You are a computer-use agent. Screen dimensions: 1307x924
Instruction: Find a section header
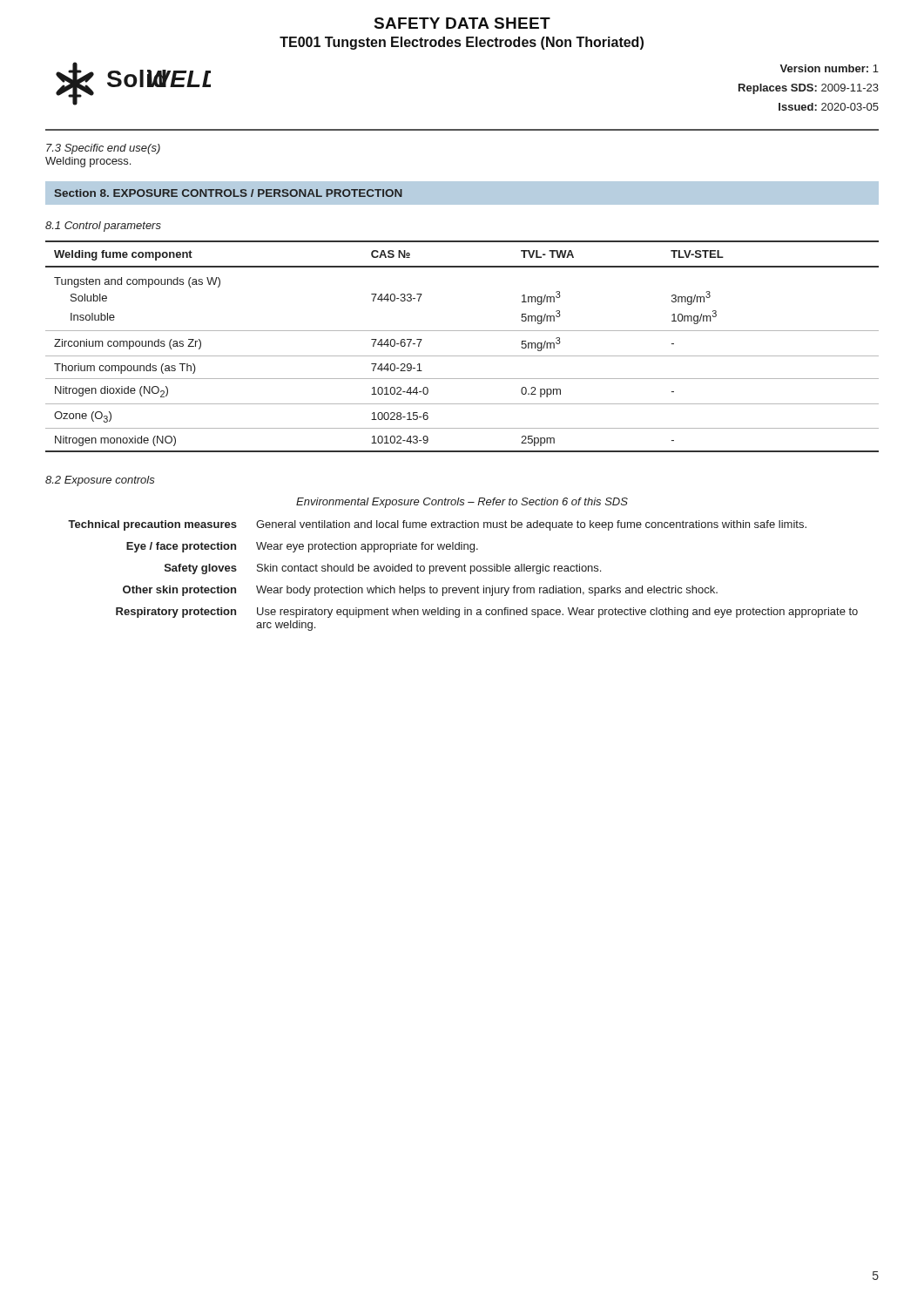coord(228,193)
